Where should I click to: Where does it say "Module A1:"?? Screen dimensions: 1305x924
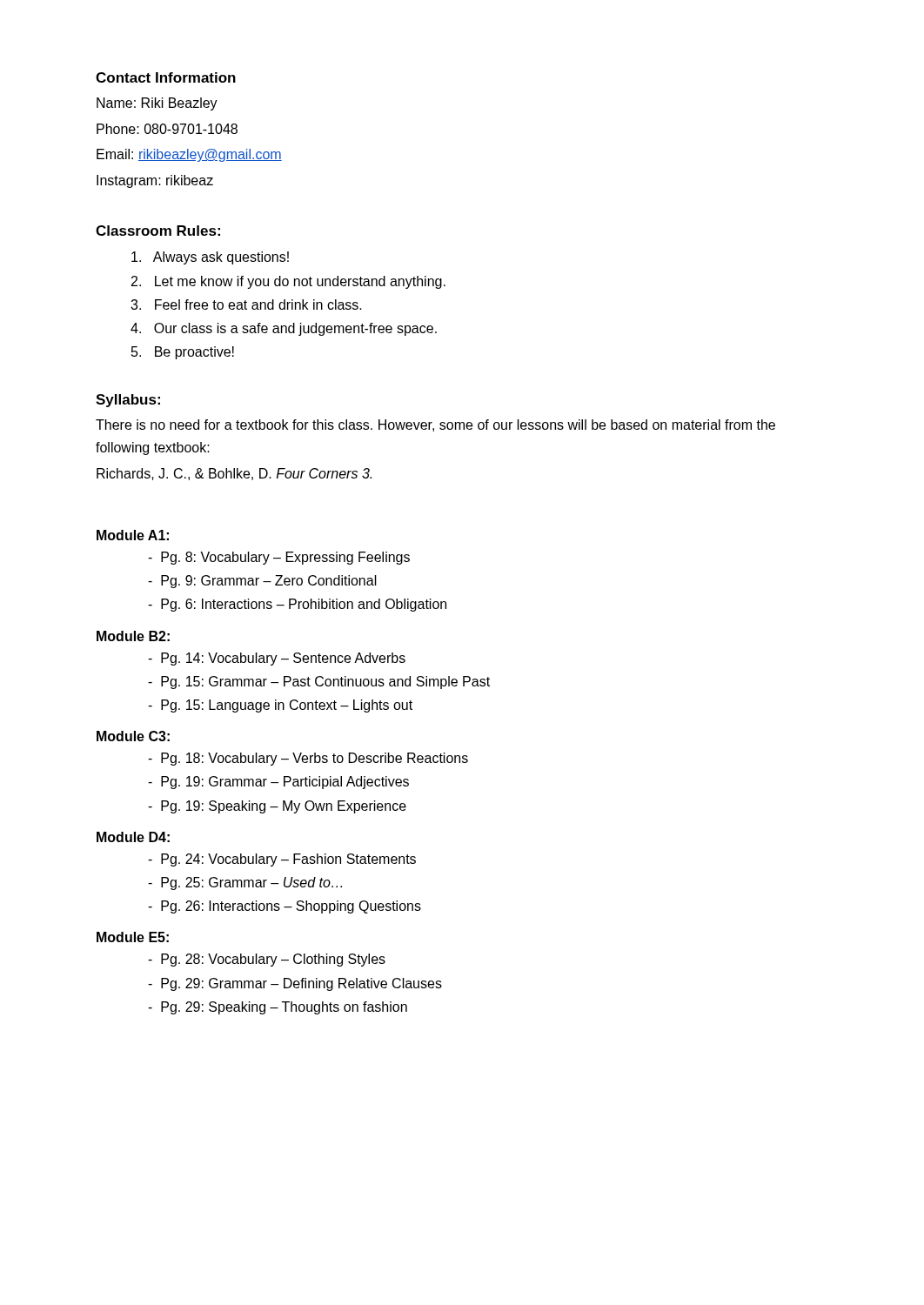pos(133,536)
